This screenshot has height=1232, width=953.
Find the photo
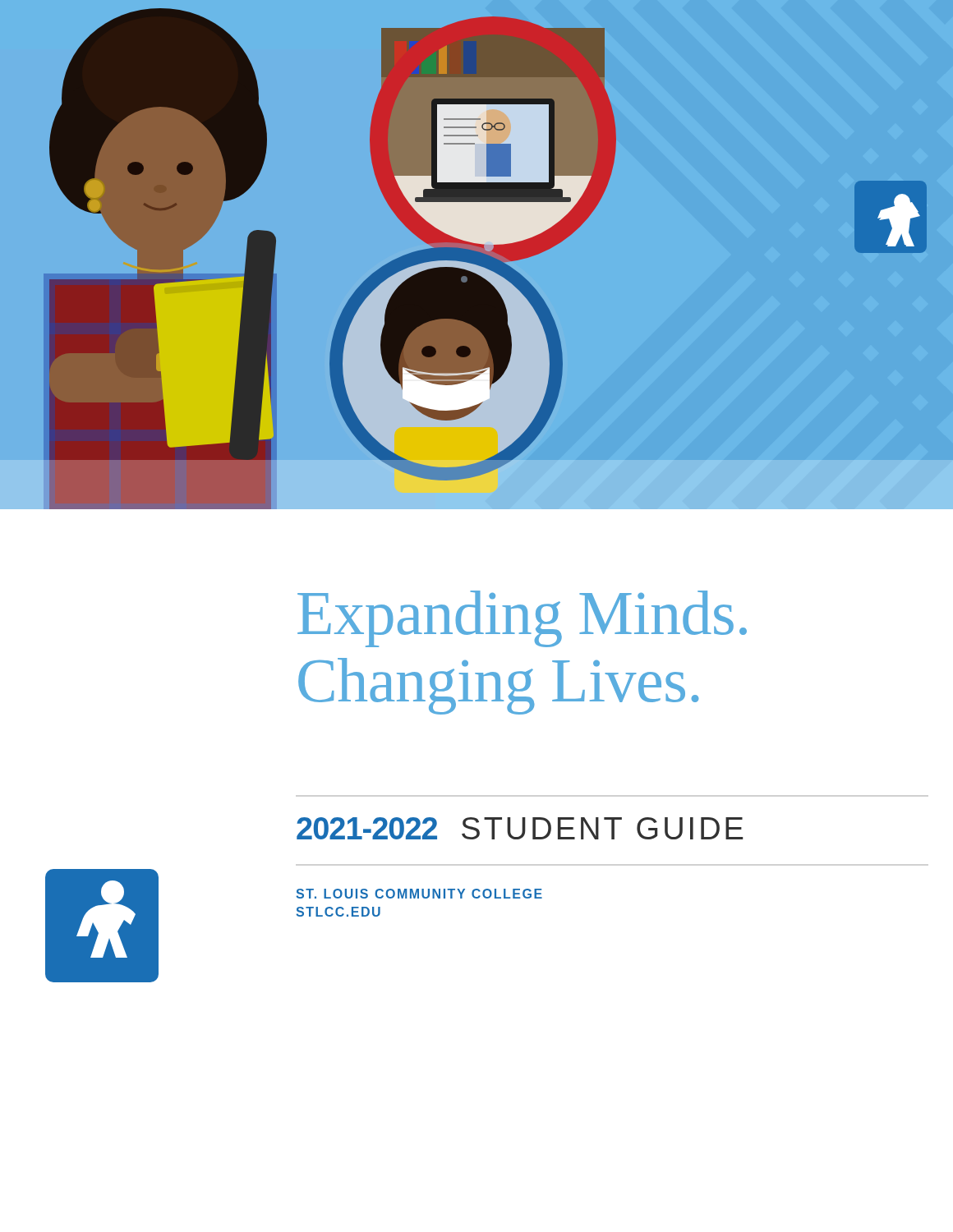(476, 255)
